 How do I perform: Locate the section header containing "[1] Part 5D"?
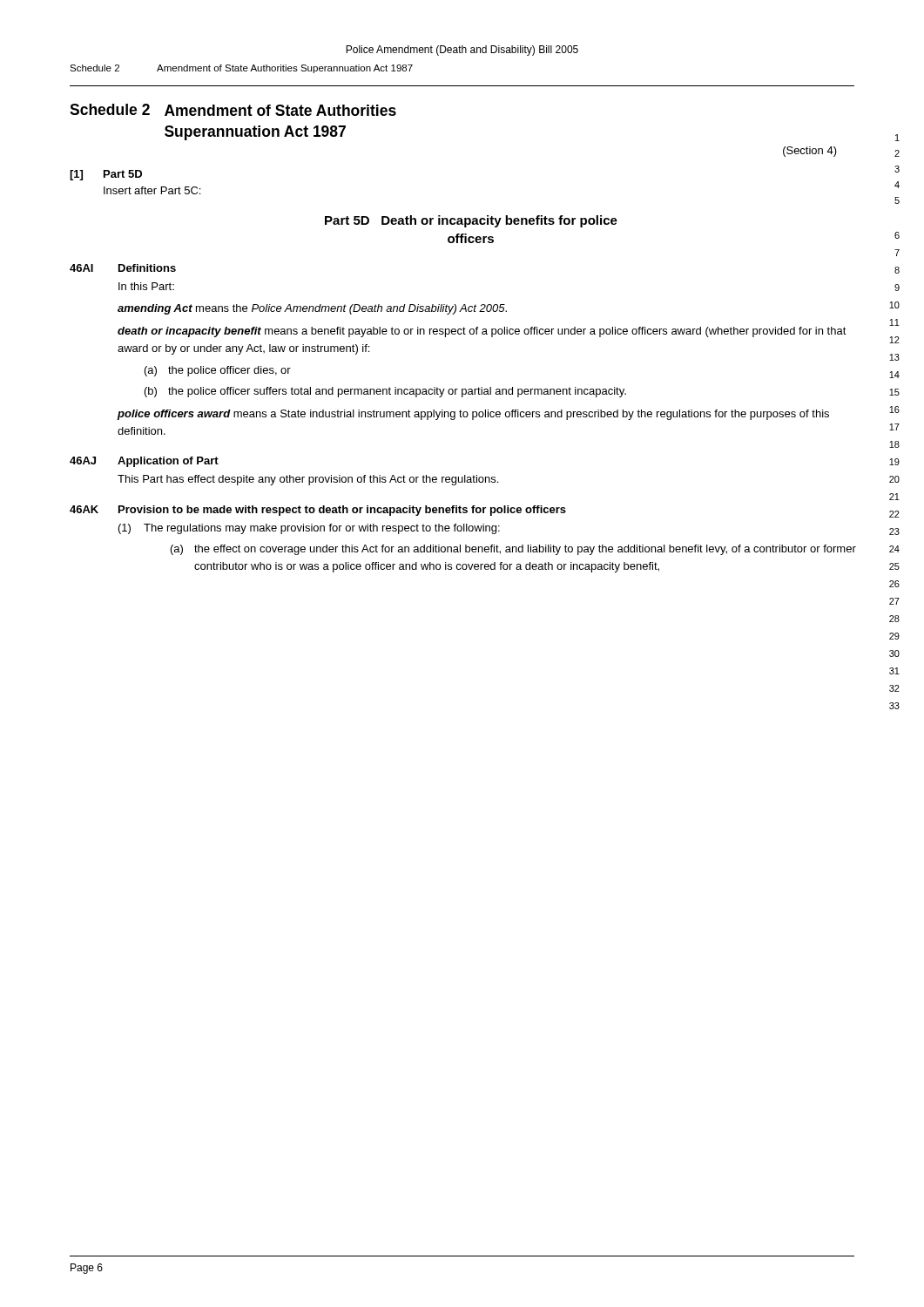click(106, 174)
